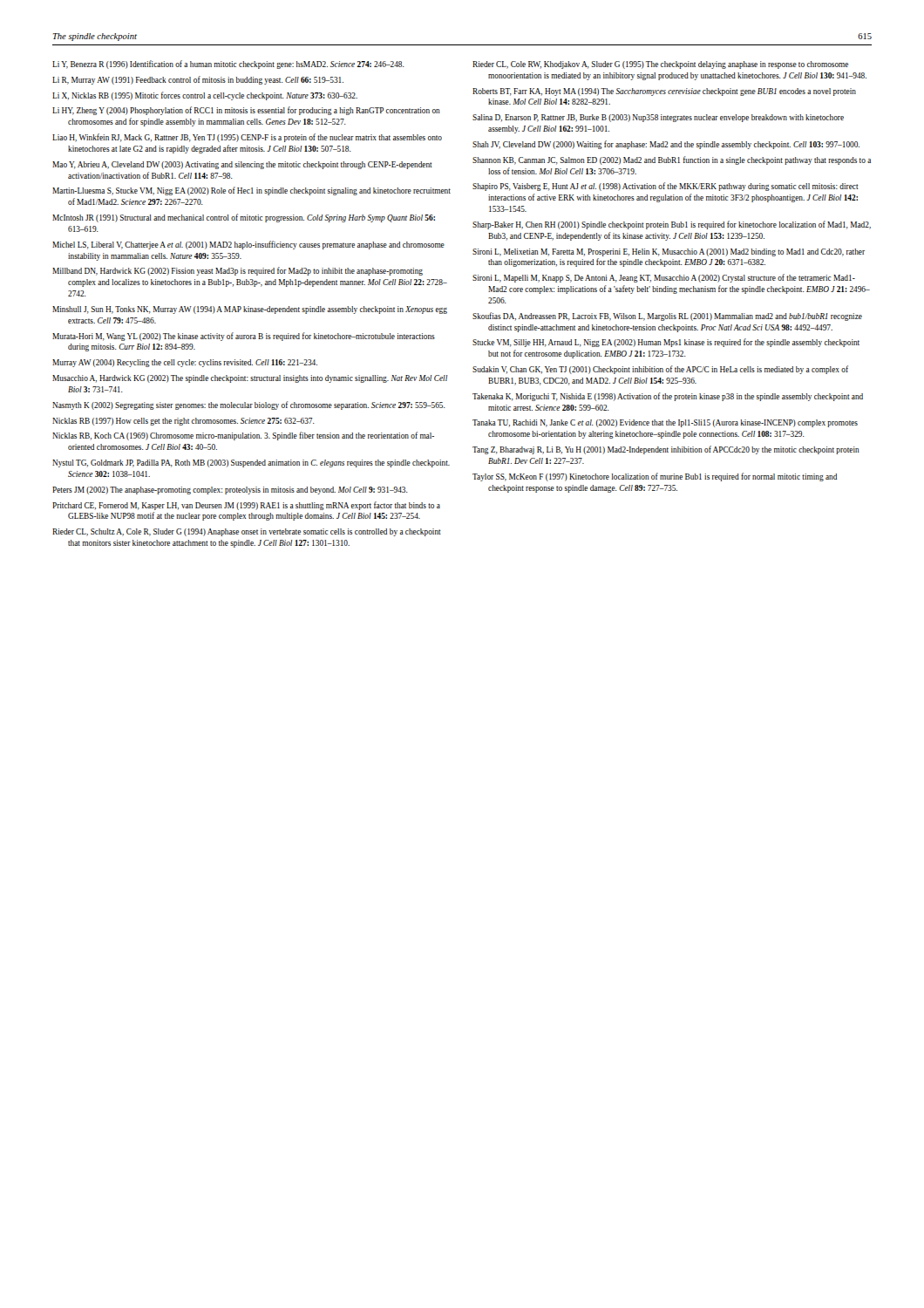Image resolution: width=924 pixels, height=1308 pixels.
Task: Point to the block beginning "Sironi L, Melixetian"
Action: [669, 257]
